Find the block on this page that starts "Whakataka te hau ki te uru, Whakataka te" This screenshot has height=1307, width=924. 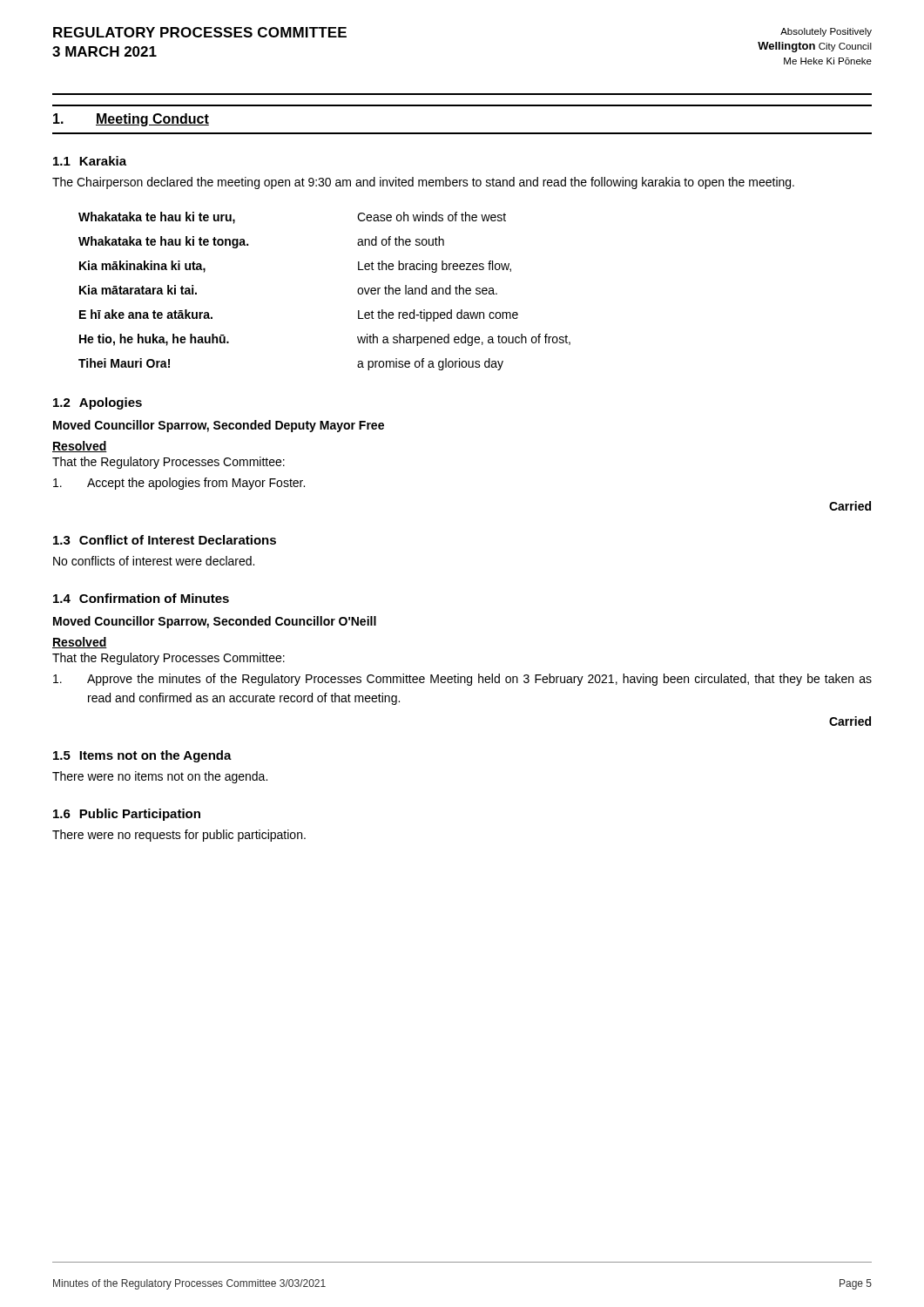(383, 290)
